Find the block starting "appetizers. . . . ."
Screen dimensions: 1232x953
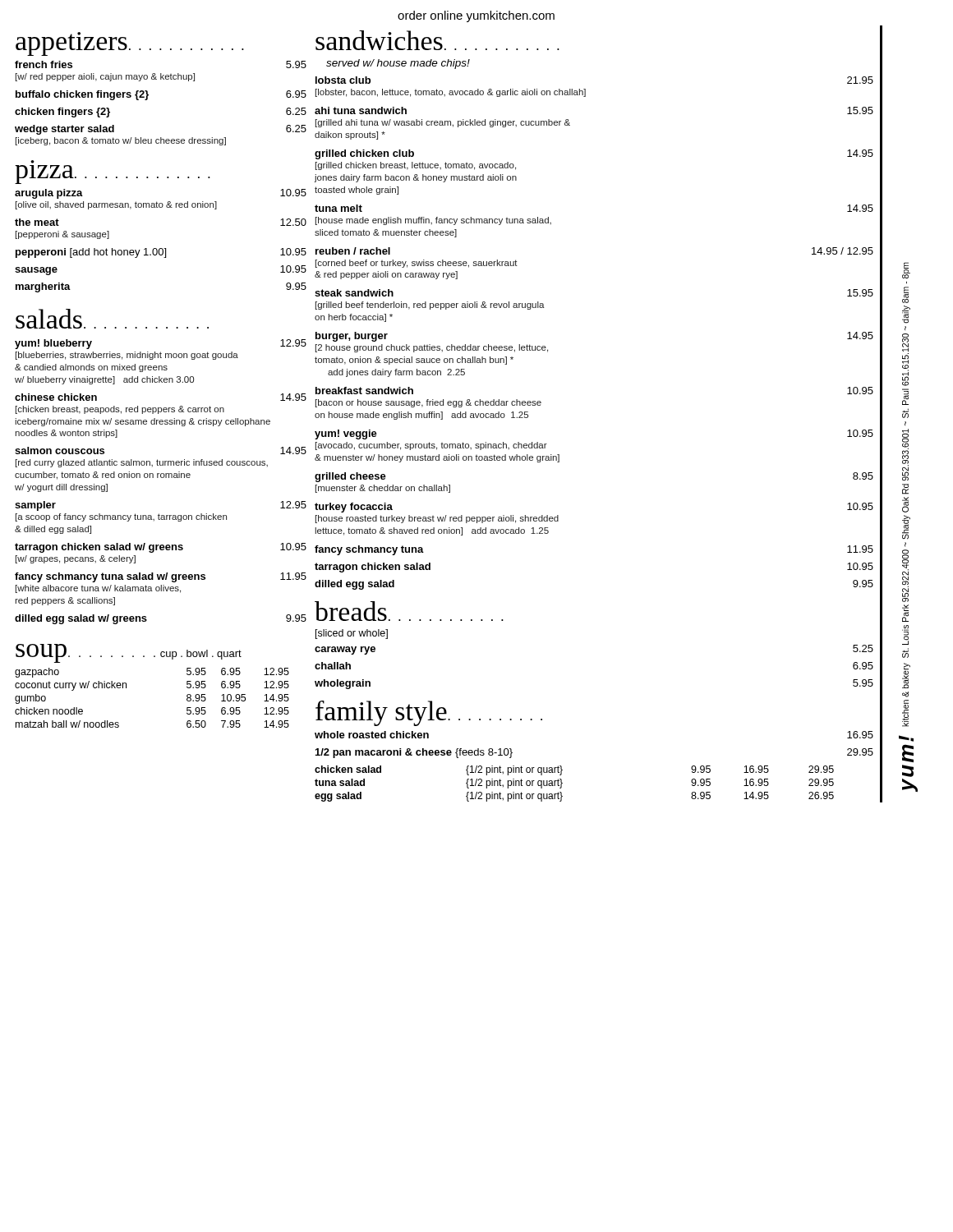[x=130, y=41]
